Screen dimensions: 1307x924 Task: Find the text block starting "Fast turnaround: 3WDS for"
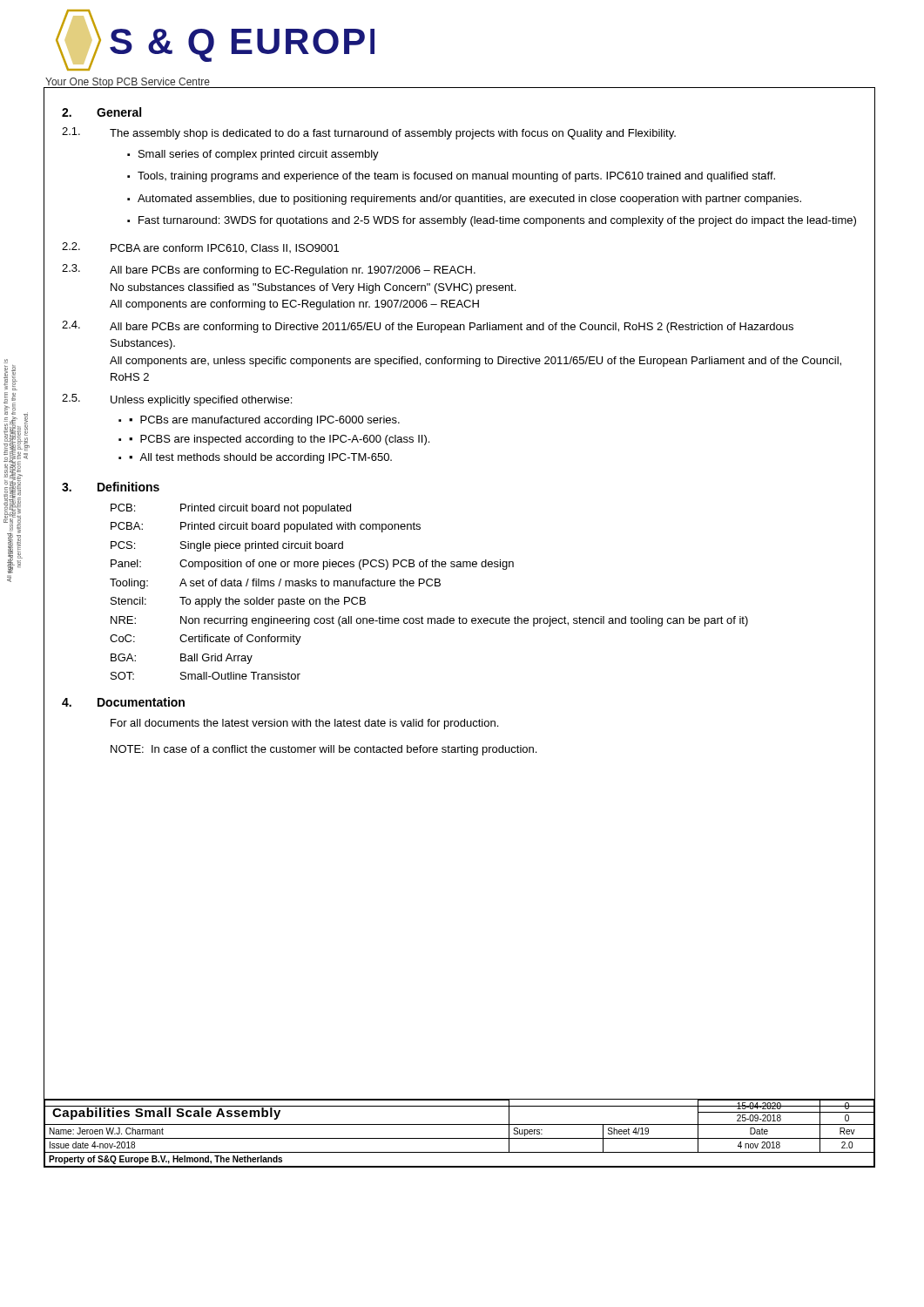(497, 220)
